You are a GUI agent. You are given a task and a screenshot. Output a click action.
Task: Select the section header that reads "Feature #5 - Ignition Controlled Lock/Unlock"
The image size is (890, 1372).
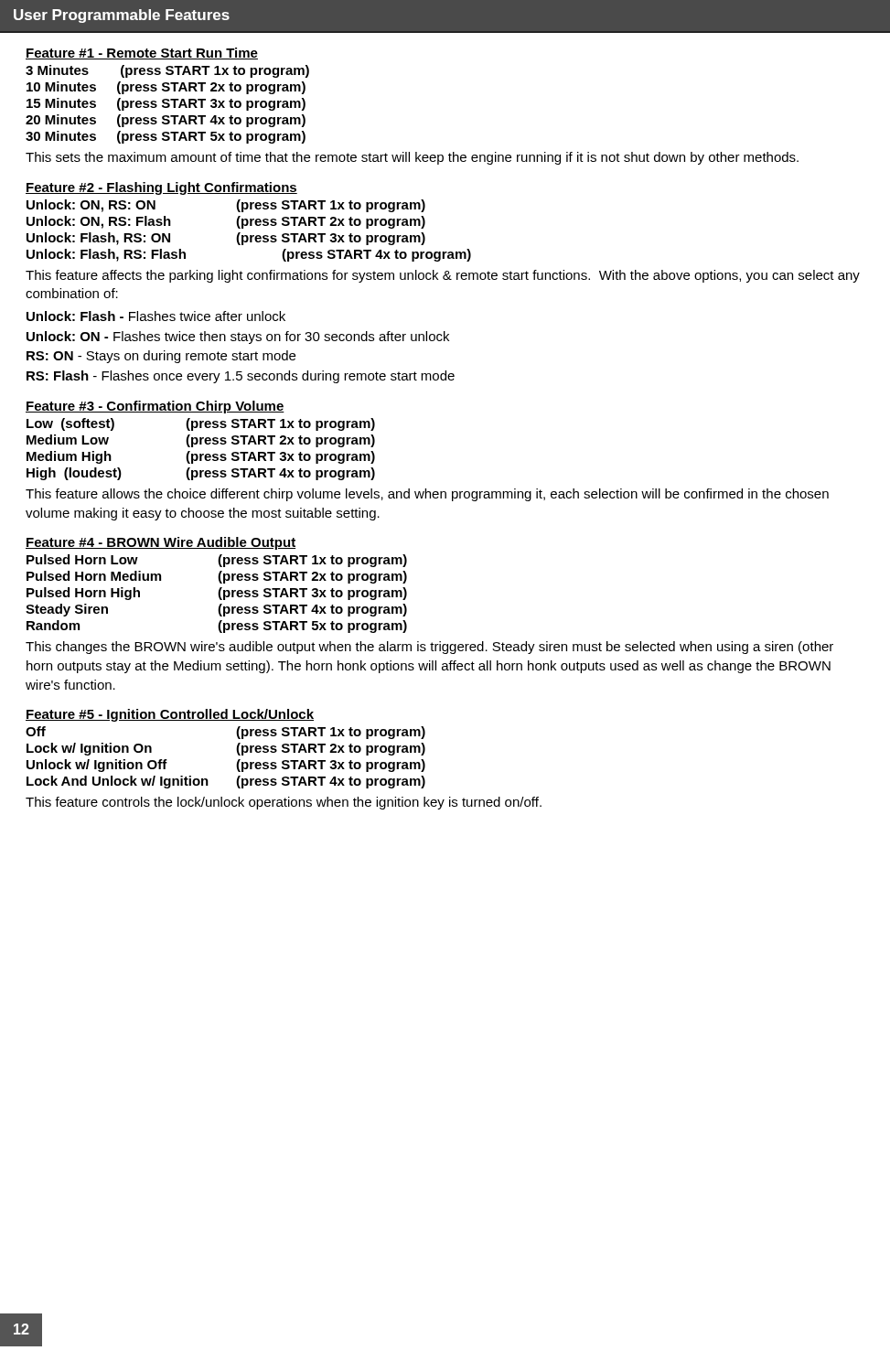point(170,715)
